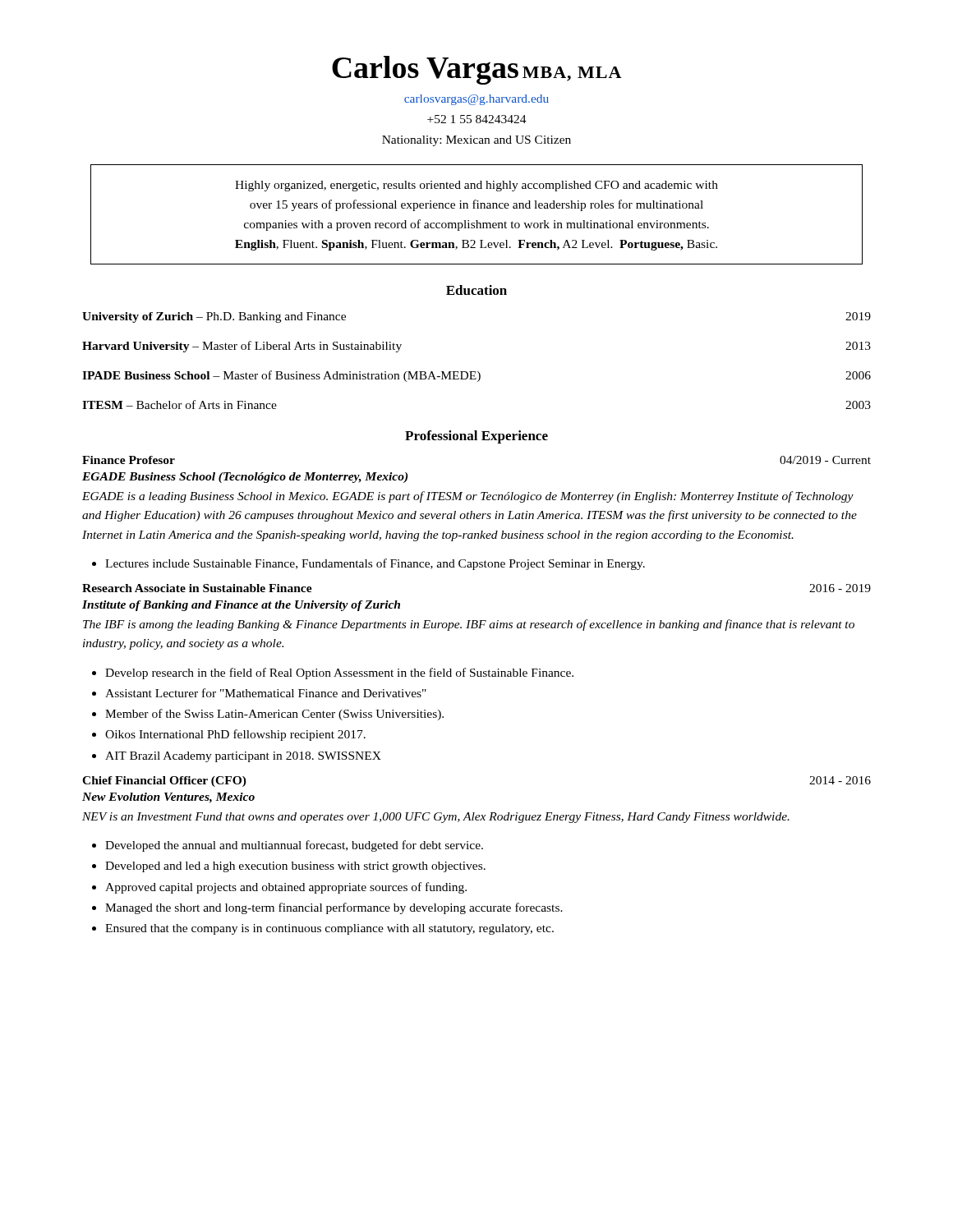The height and width of the screenshot is (1232, 953).
Task: Find "Professional Experience" on this page
Action: [x=476, y=436]
